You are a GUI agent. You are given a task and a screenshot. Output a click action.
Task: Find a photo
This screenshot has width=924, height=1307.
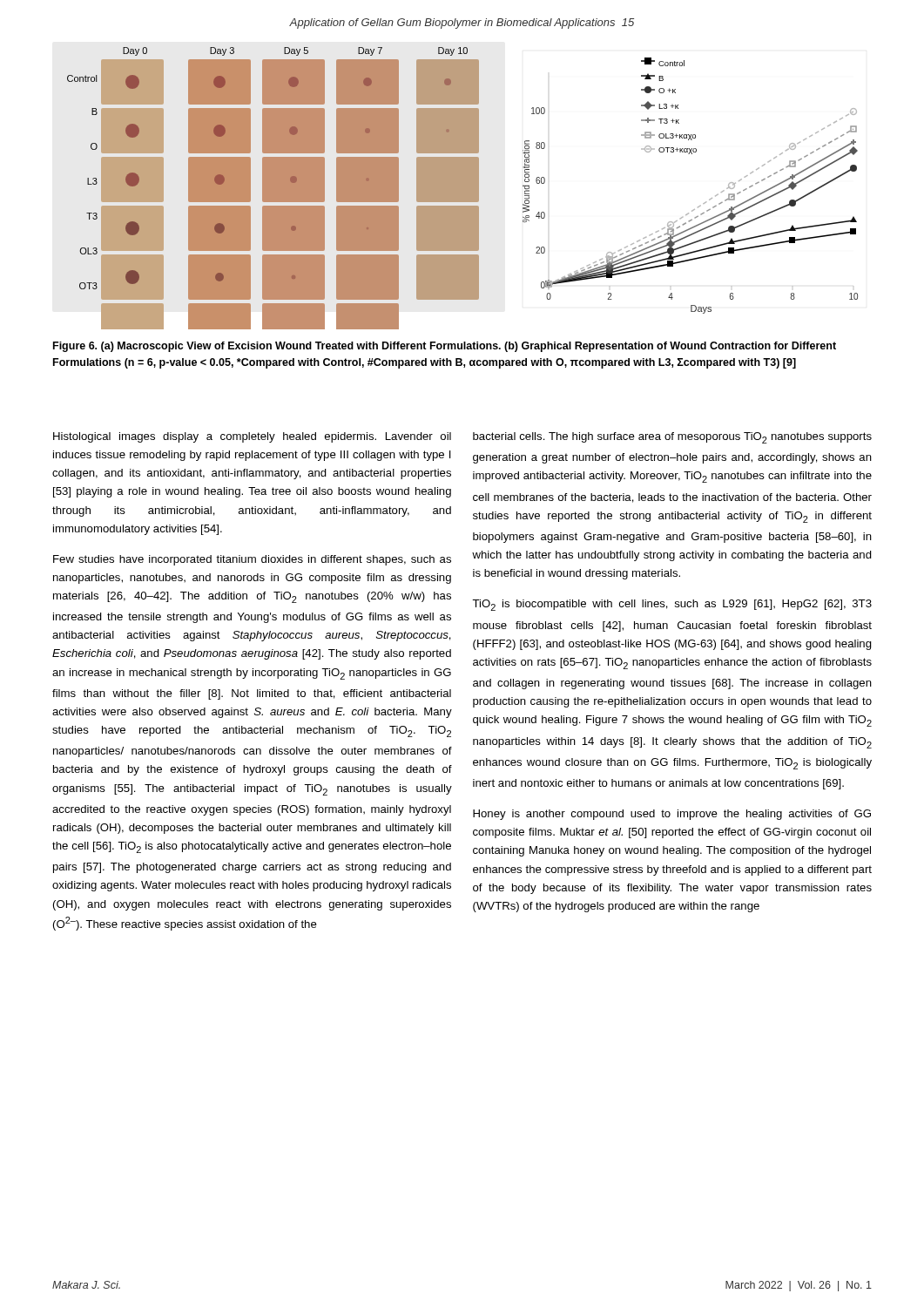[x=462, y=186]
